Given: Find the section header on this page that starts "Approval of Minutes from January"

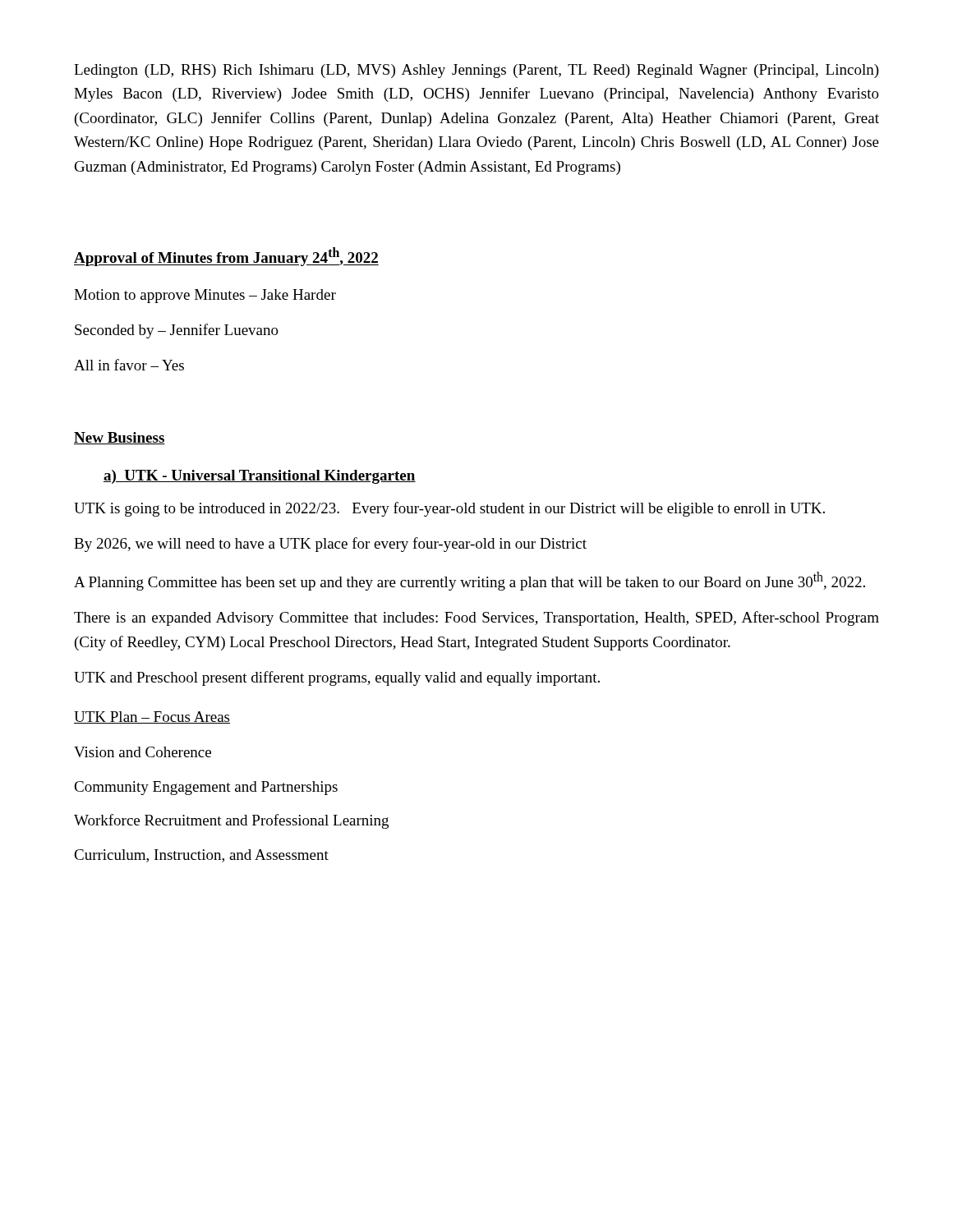Looking at the screenshot, I should coord(226,256).
